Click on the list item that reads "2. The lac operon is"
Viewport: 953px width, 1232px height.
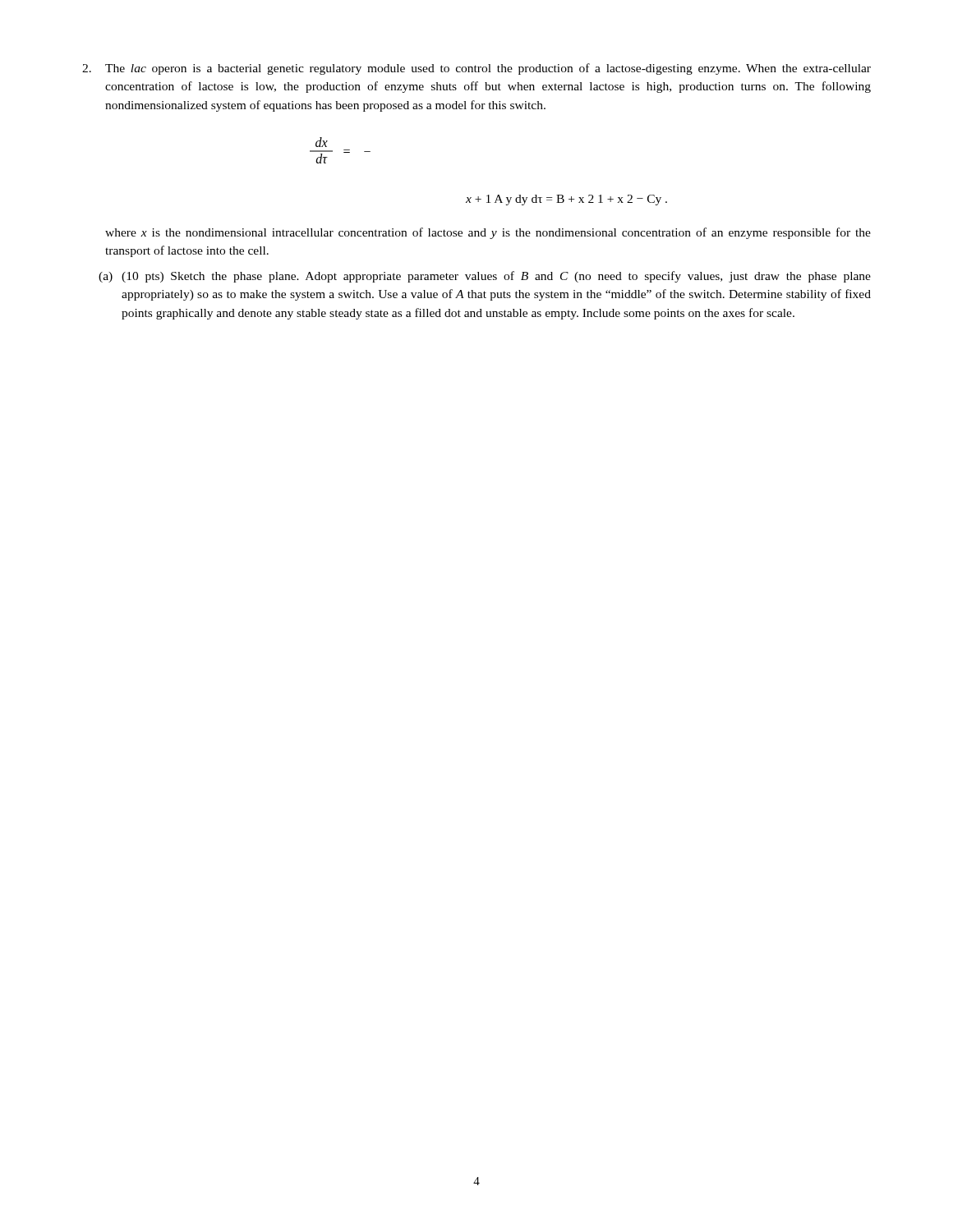[x=476, y=87]
